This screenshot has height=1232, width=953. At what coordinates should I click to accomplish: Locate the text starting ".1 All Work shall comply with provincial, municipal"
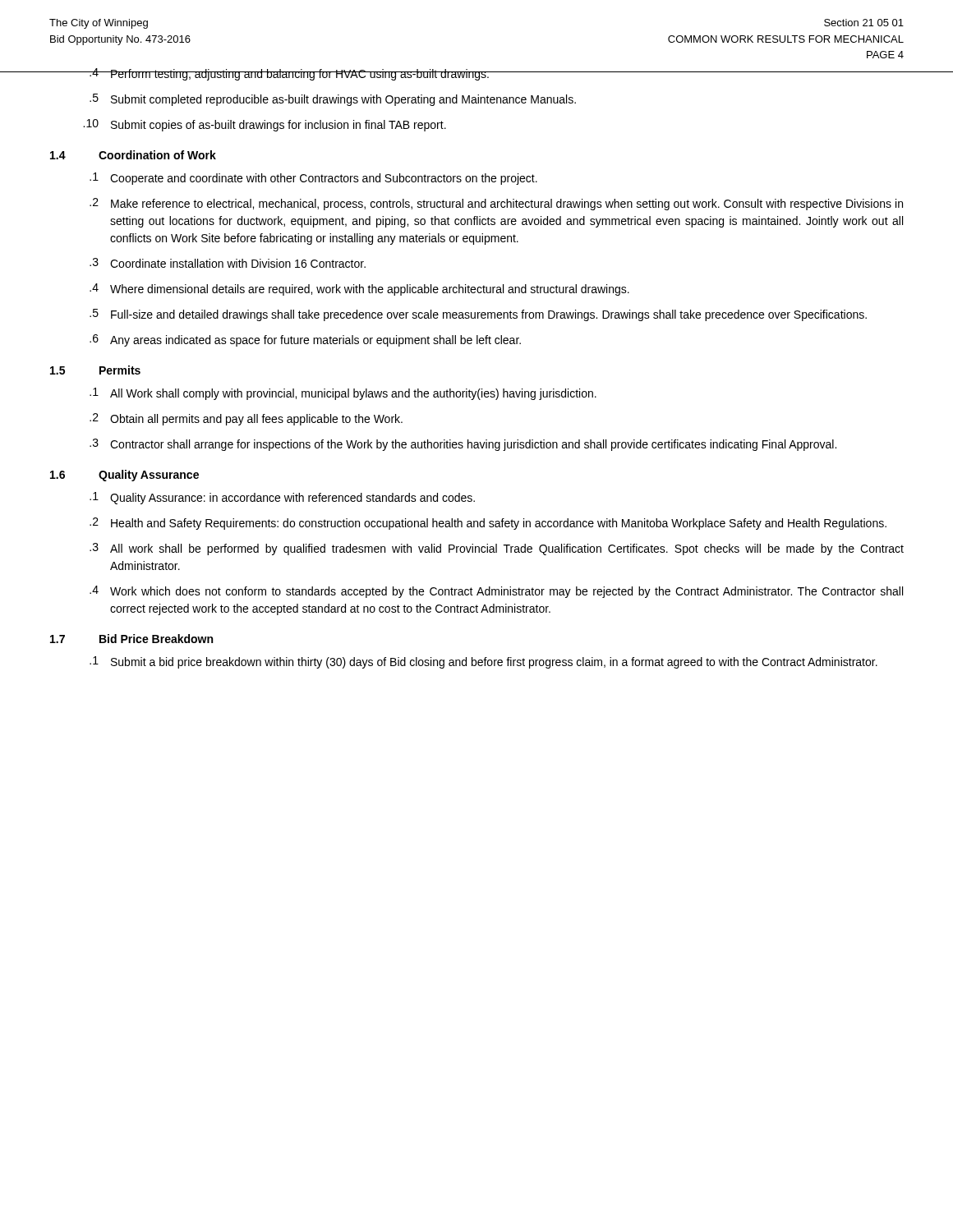pos(476,394)
